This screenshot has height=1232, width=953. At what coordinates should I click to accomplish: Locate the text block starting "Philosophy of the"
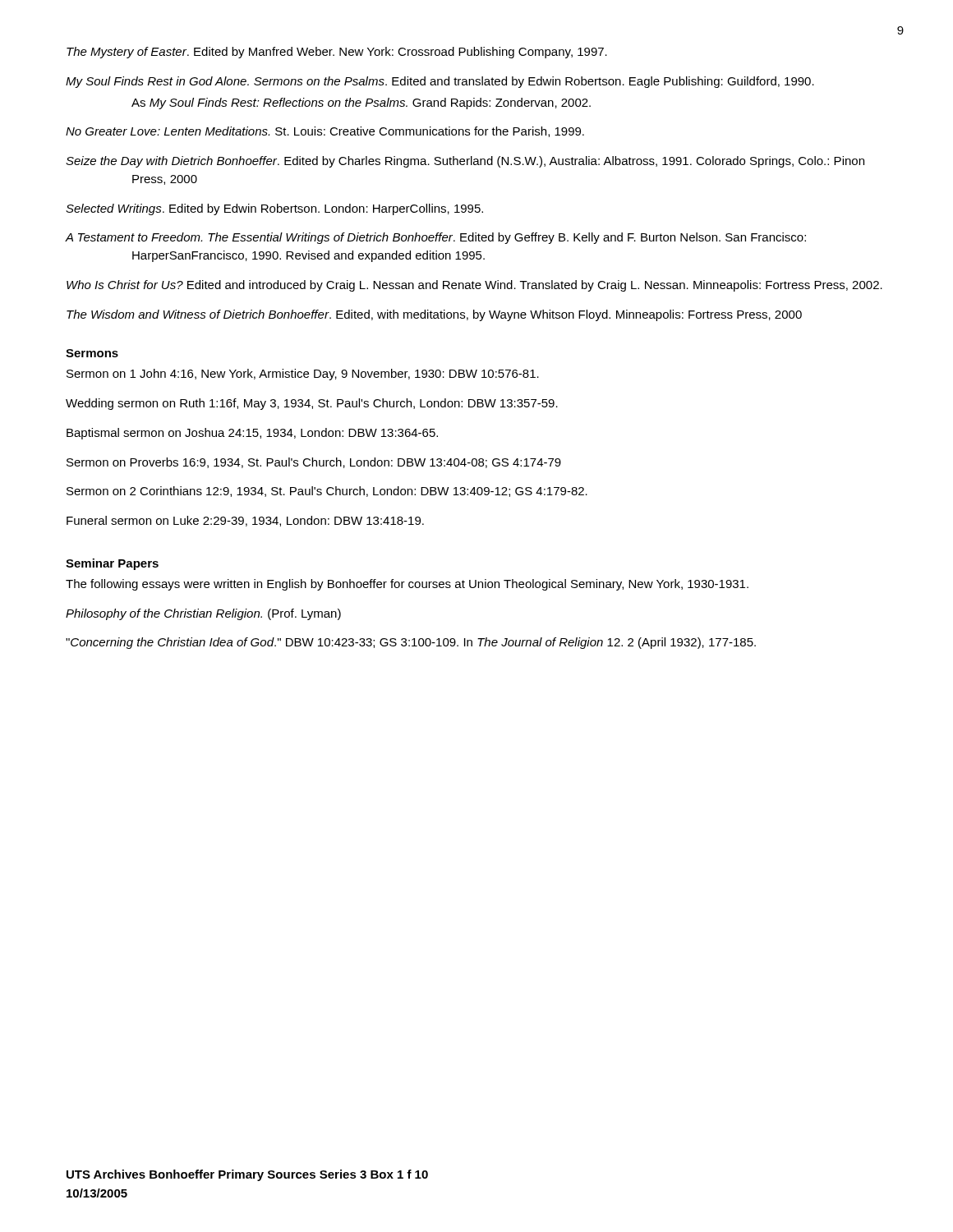coord(204,613)
